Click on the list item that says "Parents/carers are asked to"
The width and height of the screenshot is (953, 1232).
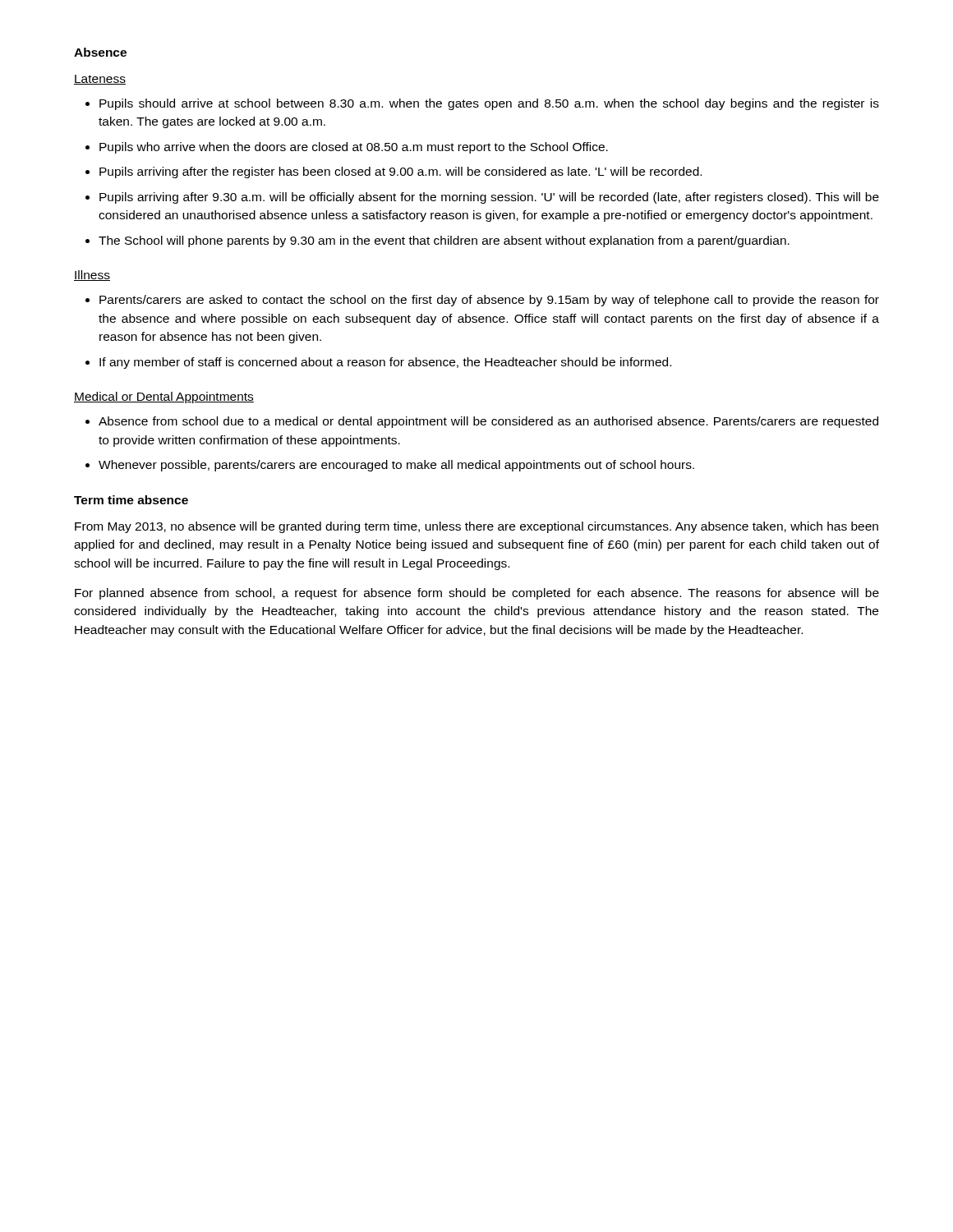tap(489, 318)
